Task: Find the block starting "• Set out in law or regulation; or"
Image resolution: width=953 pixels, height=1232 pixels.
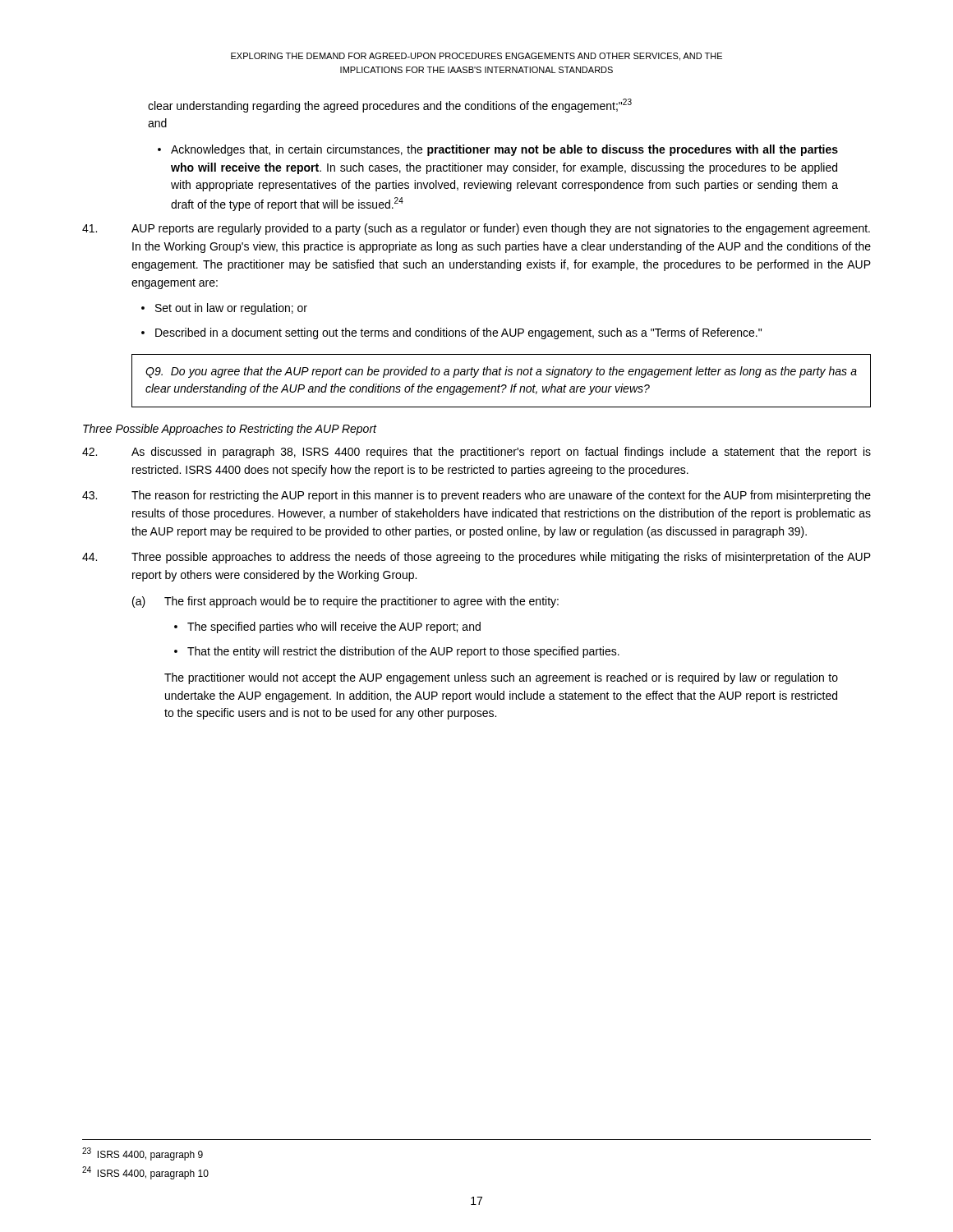Action: (x=224, y=309)
